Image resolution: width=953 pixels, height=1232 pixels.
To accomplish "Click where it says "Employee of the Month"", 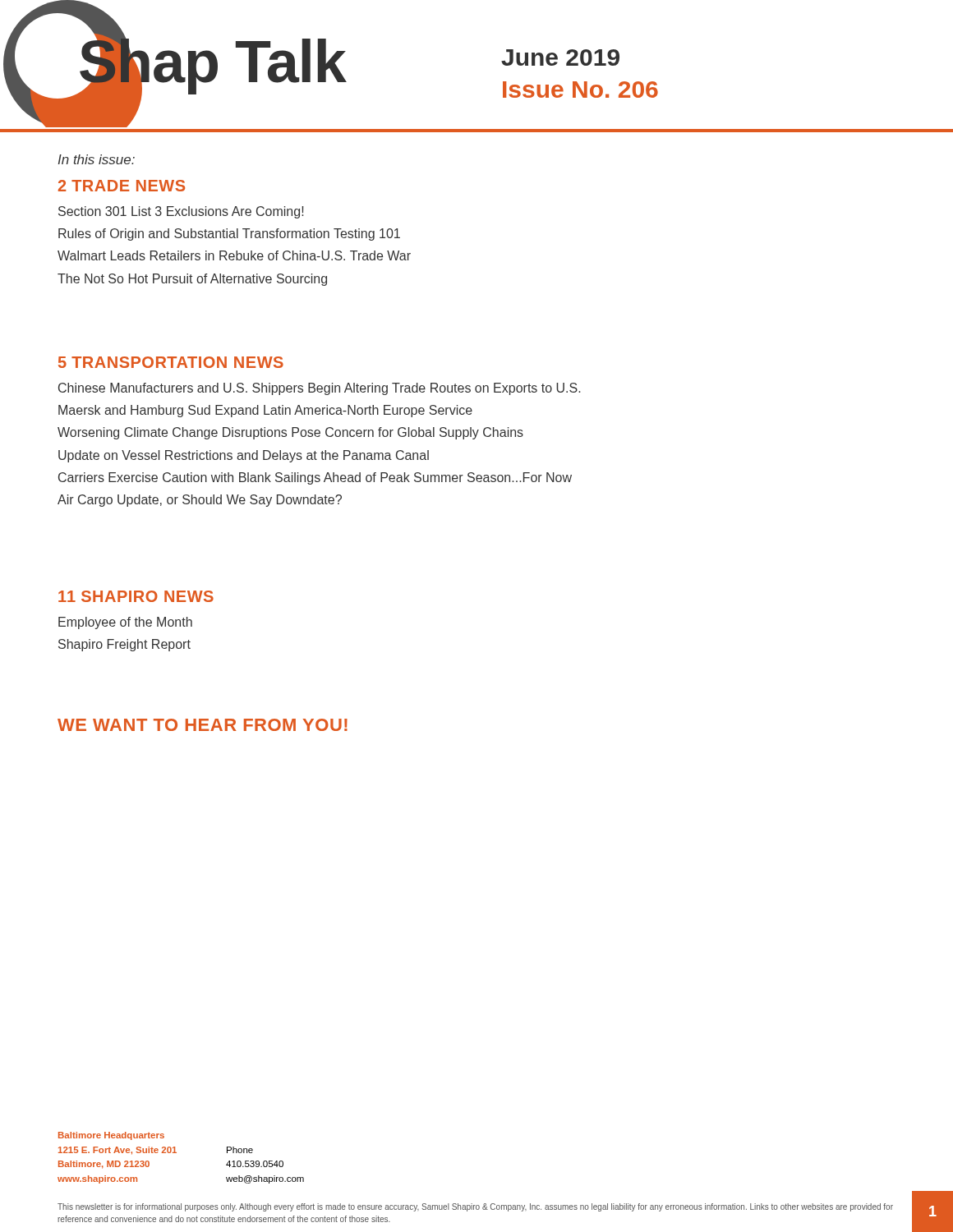I will 125,622.
